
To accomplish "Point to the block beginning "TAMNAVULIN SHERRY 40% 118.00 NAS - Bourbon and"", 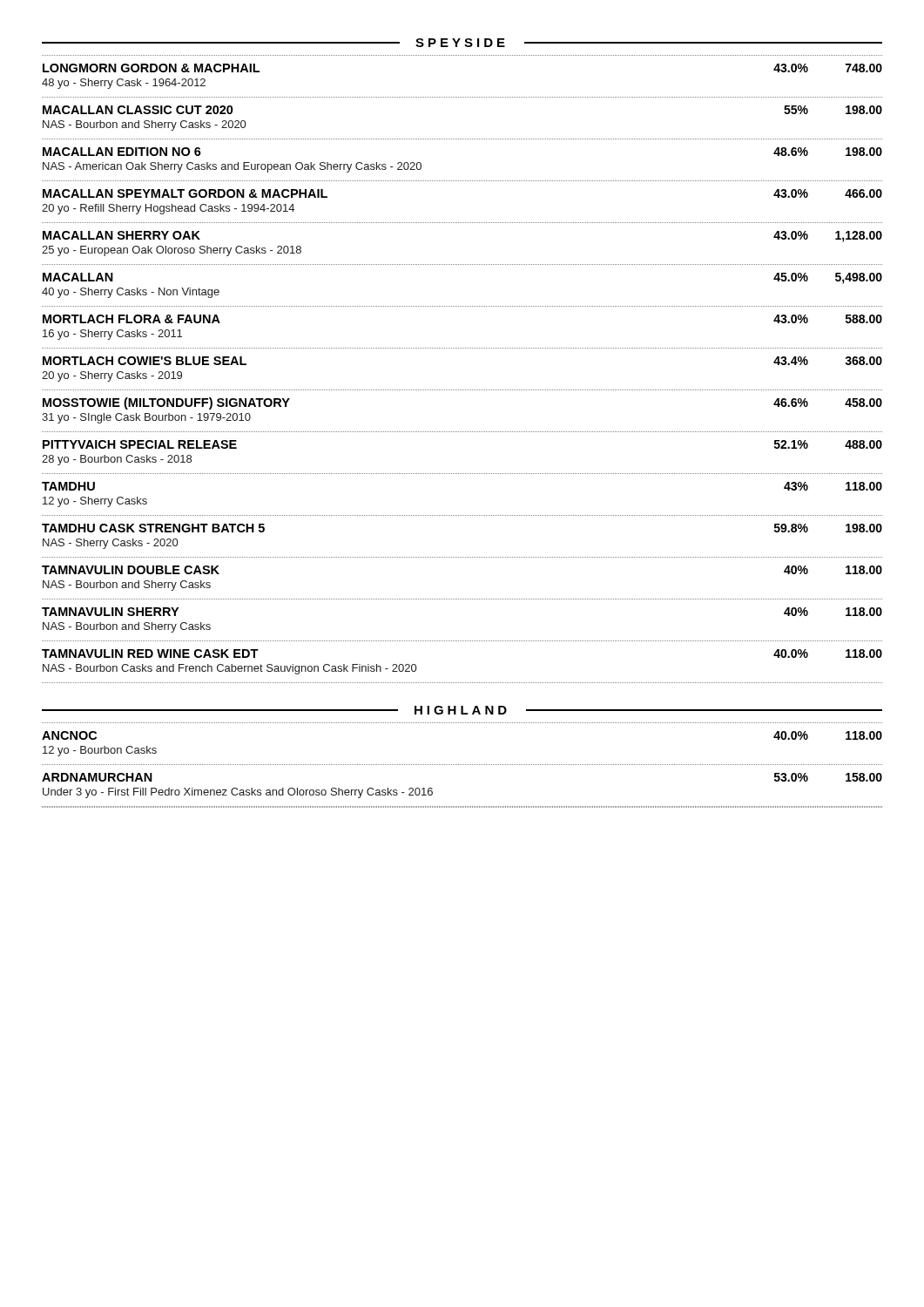I will click(x=113, y=611).
